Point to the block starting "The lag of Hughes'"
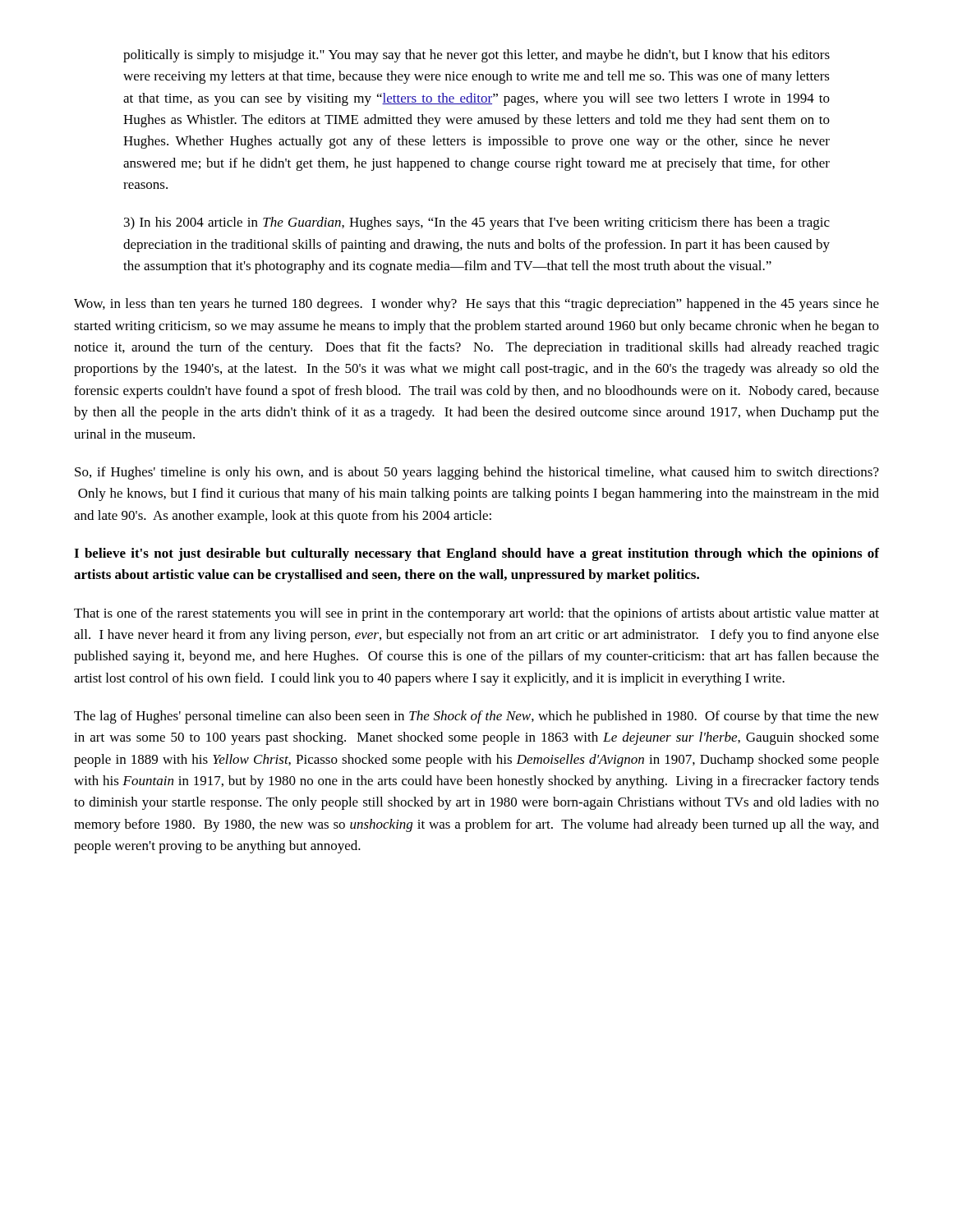This screenshot has width=953, height=1232. [x=476, y=781]
